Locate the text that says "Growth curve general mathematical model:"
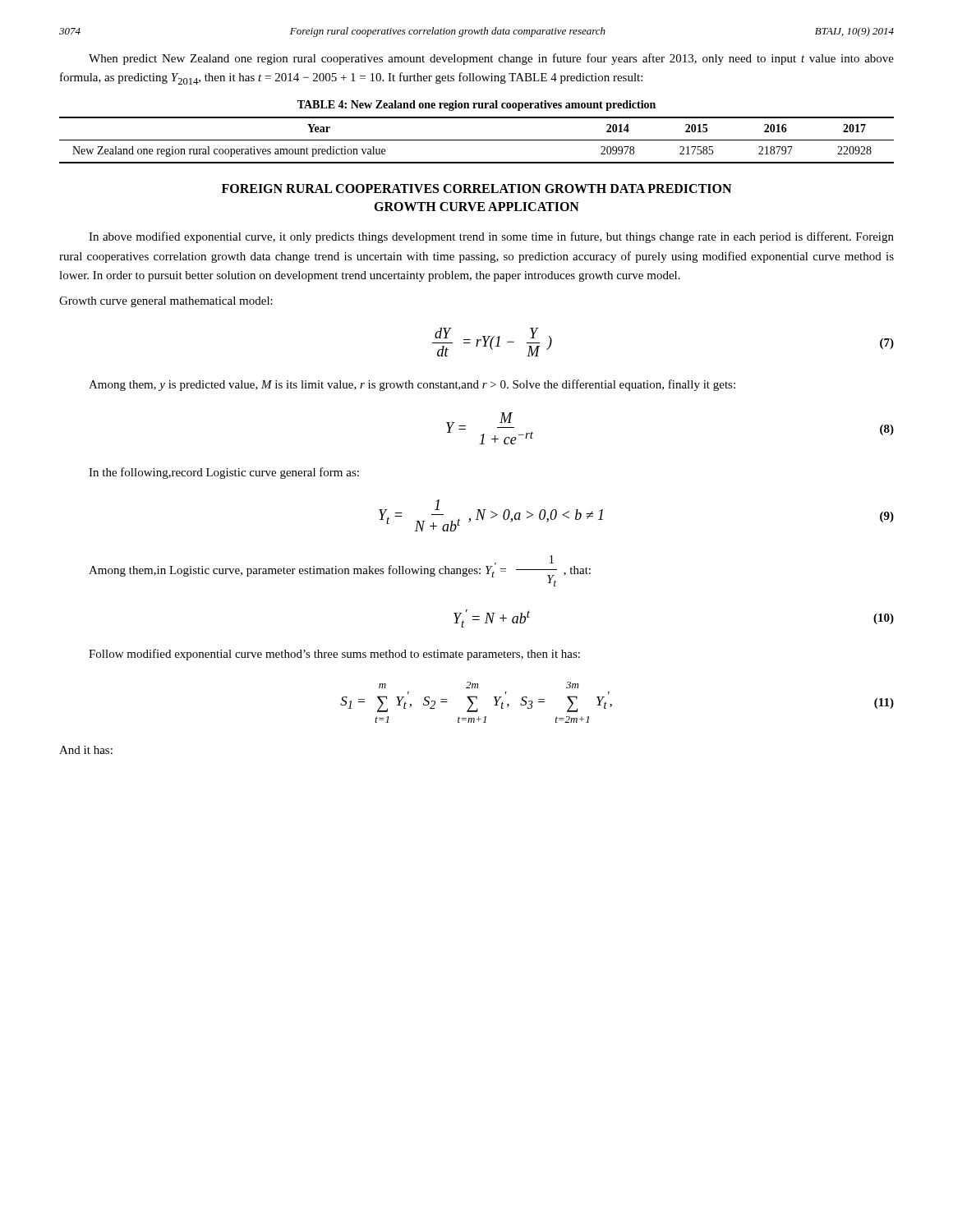 pyautogui.click(x=166, y=302)
